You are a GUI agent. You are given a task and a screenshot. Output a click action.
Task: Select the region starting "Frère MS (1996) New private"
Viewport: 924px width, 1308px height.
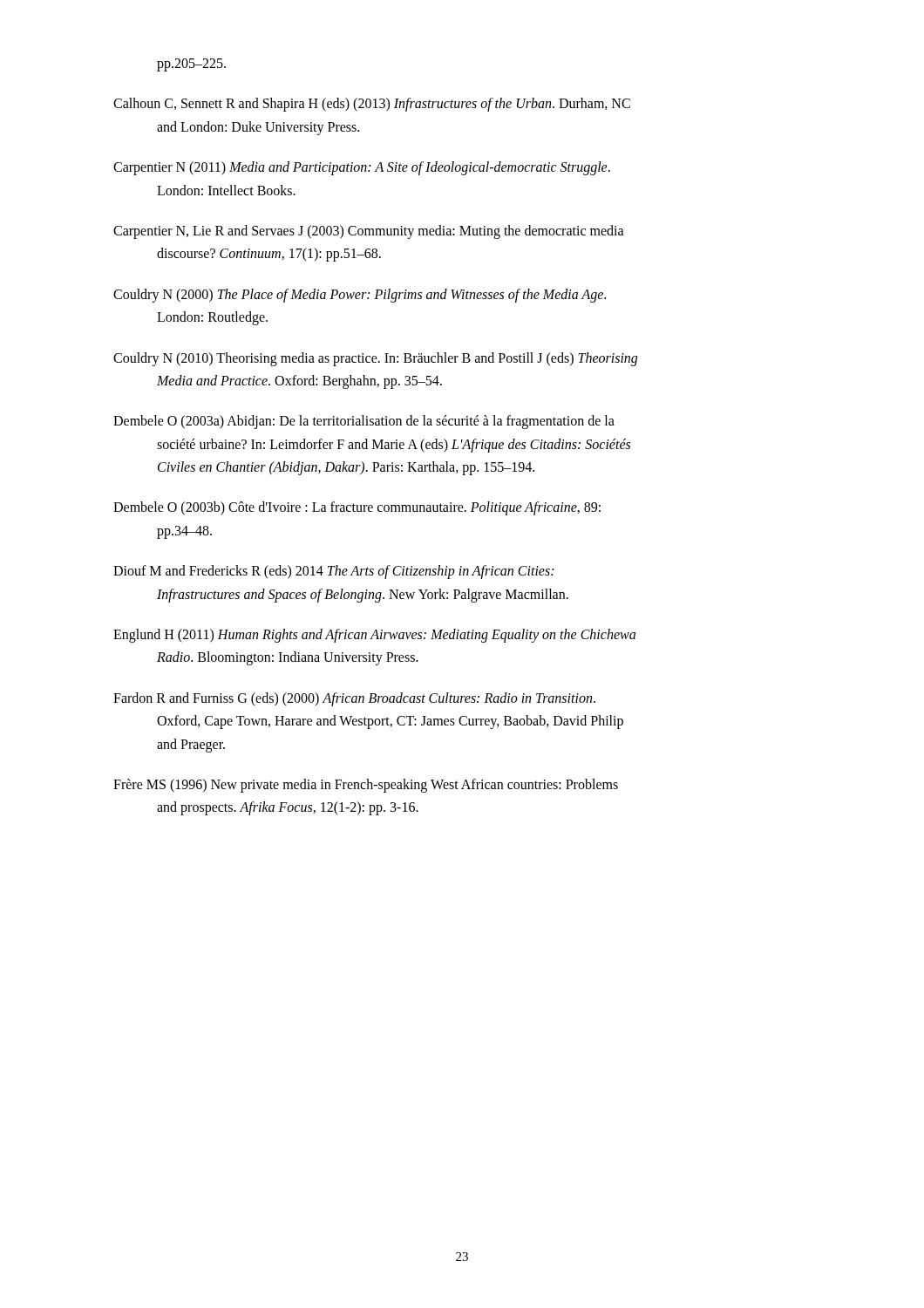(366, 798)
